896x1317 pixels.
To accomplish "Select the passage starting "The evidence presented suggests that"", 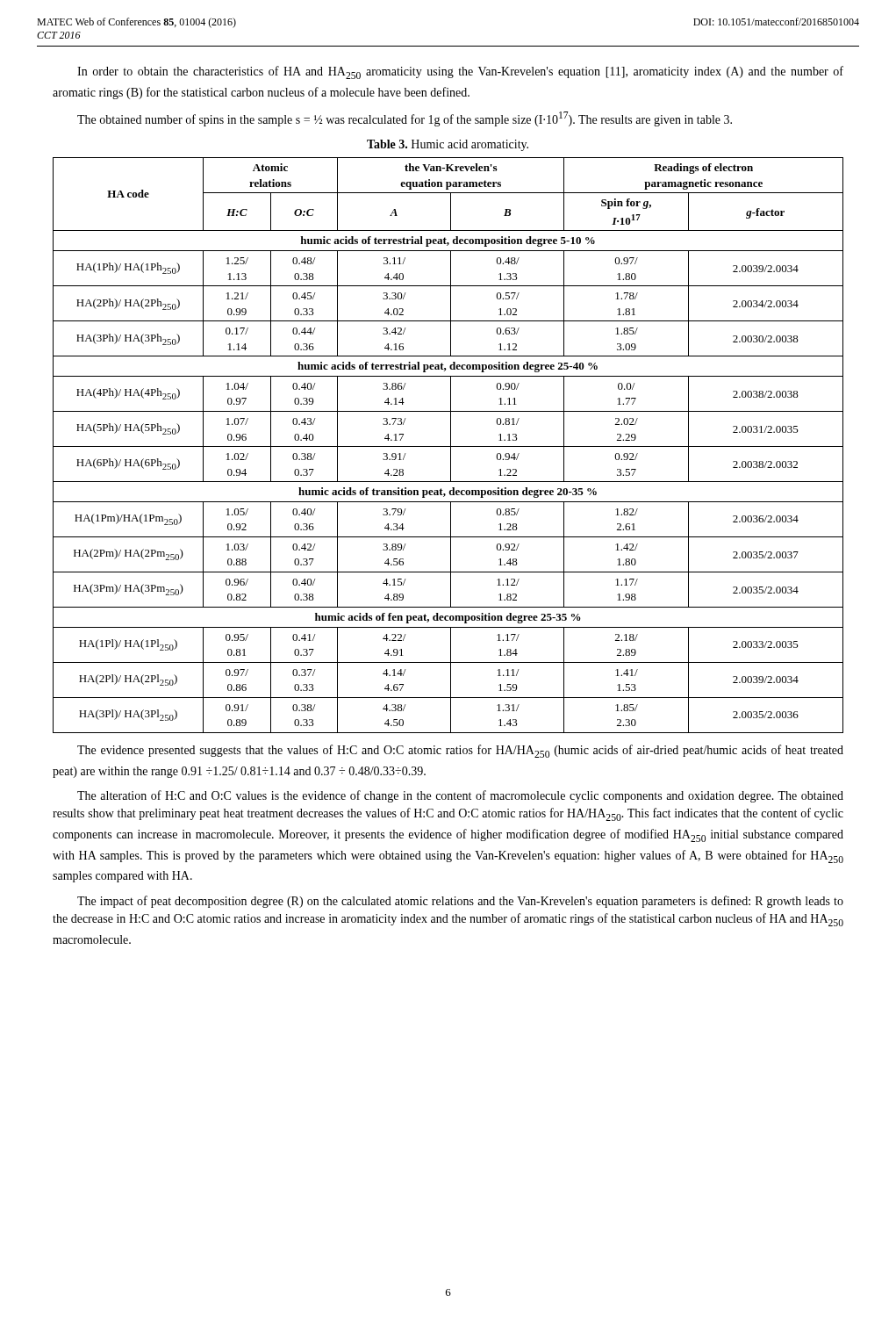I will tap(448, 761).
